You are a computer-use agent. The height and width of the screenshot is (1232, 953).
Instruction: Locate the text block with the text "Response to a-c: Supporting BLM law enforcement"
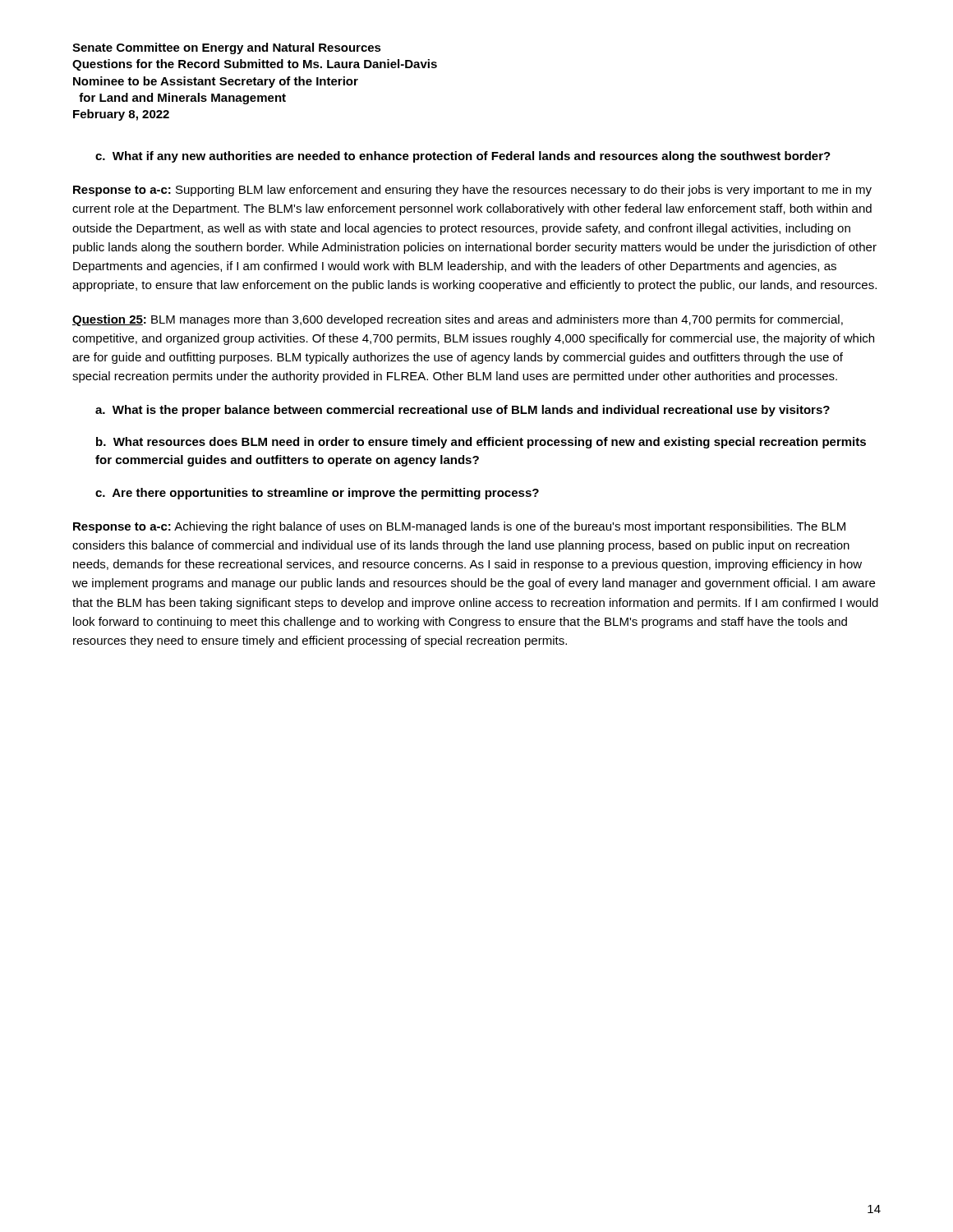click(x=476, y=237)
